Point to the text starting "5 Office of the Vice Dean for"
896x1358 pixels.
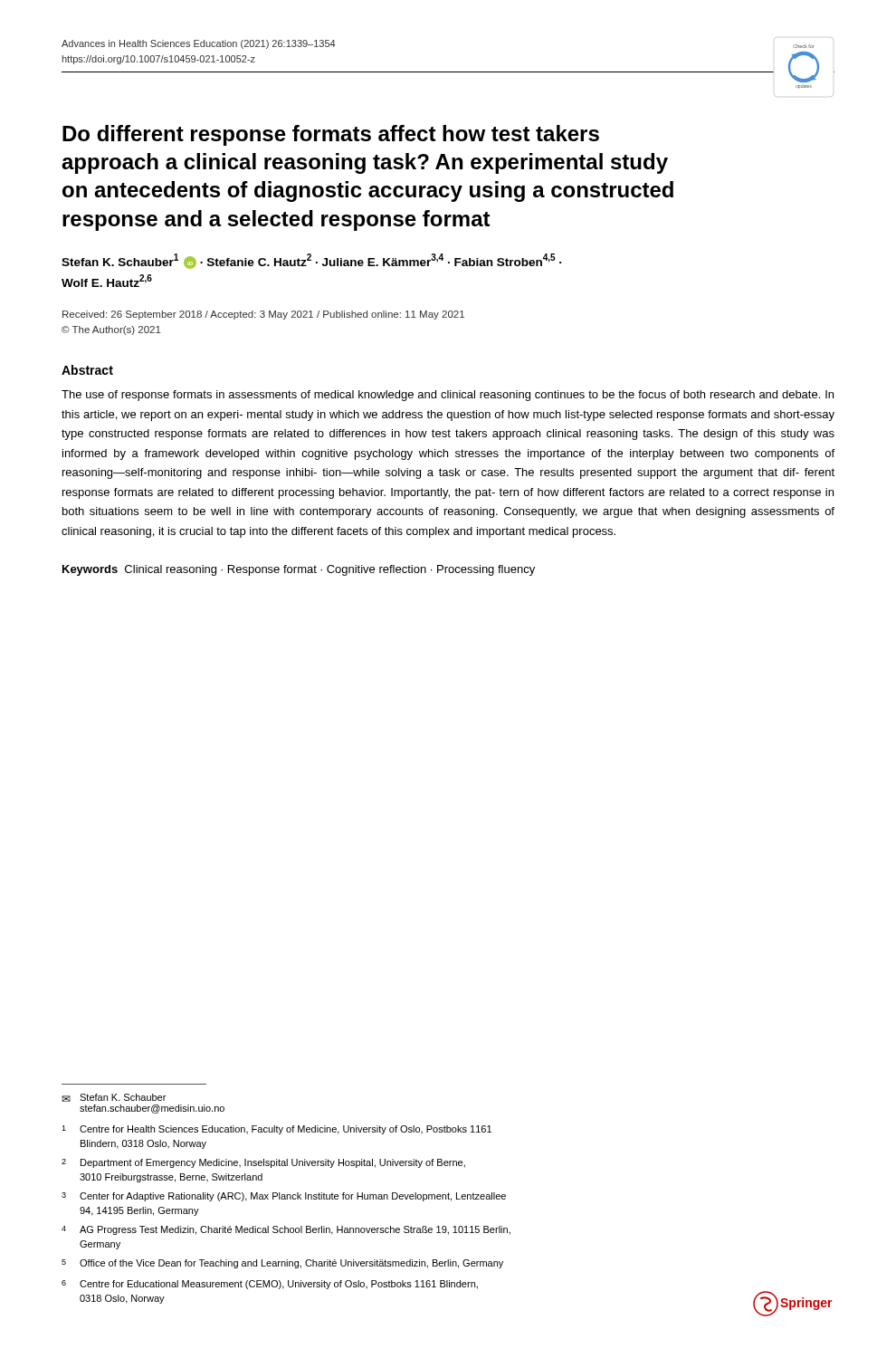(283, 1265)
